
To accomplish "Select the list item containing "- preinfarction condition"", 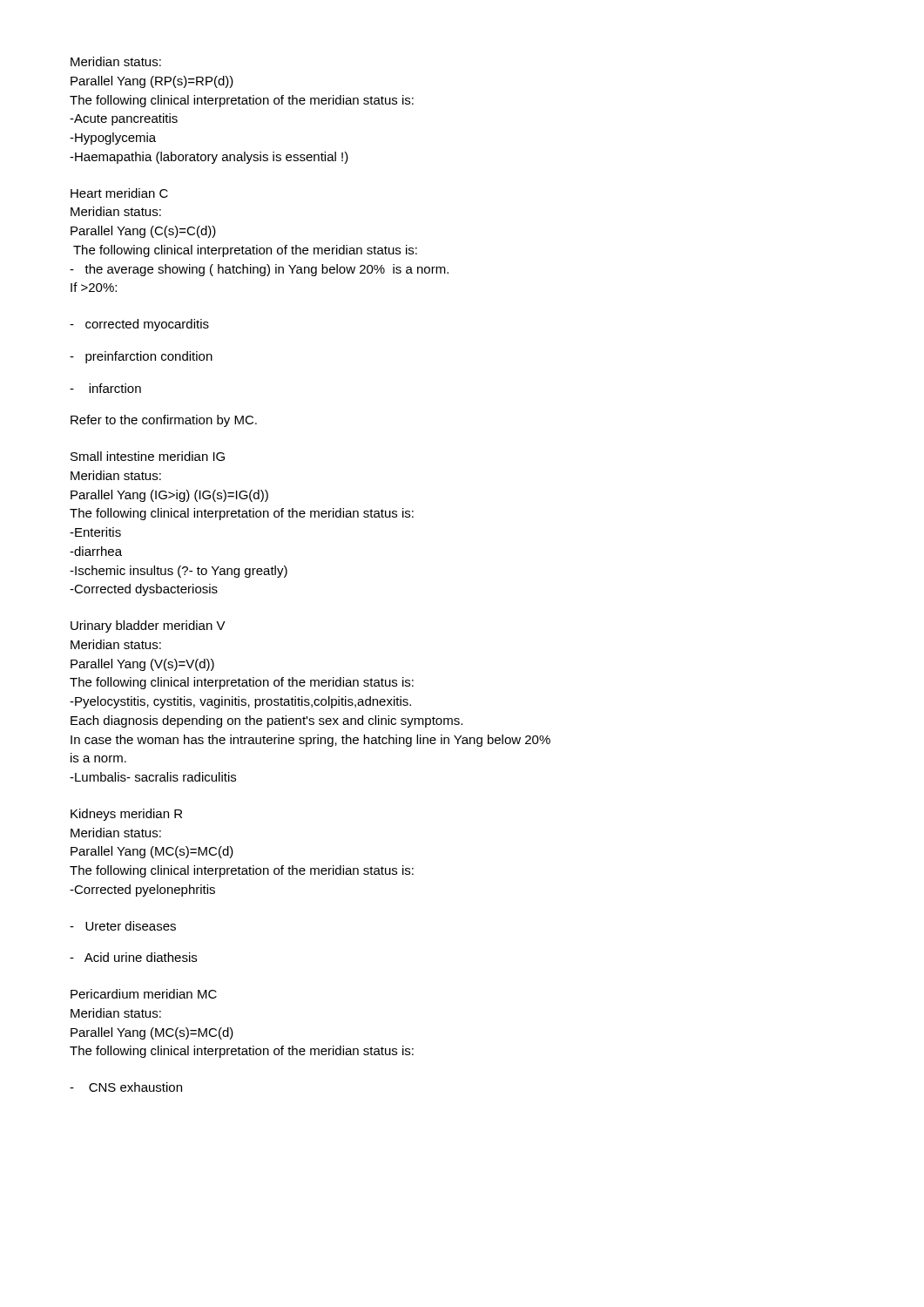I will (141, 357).
